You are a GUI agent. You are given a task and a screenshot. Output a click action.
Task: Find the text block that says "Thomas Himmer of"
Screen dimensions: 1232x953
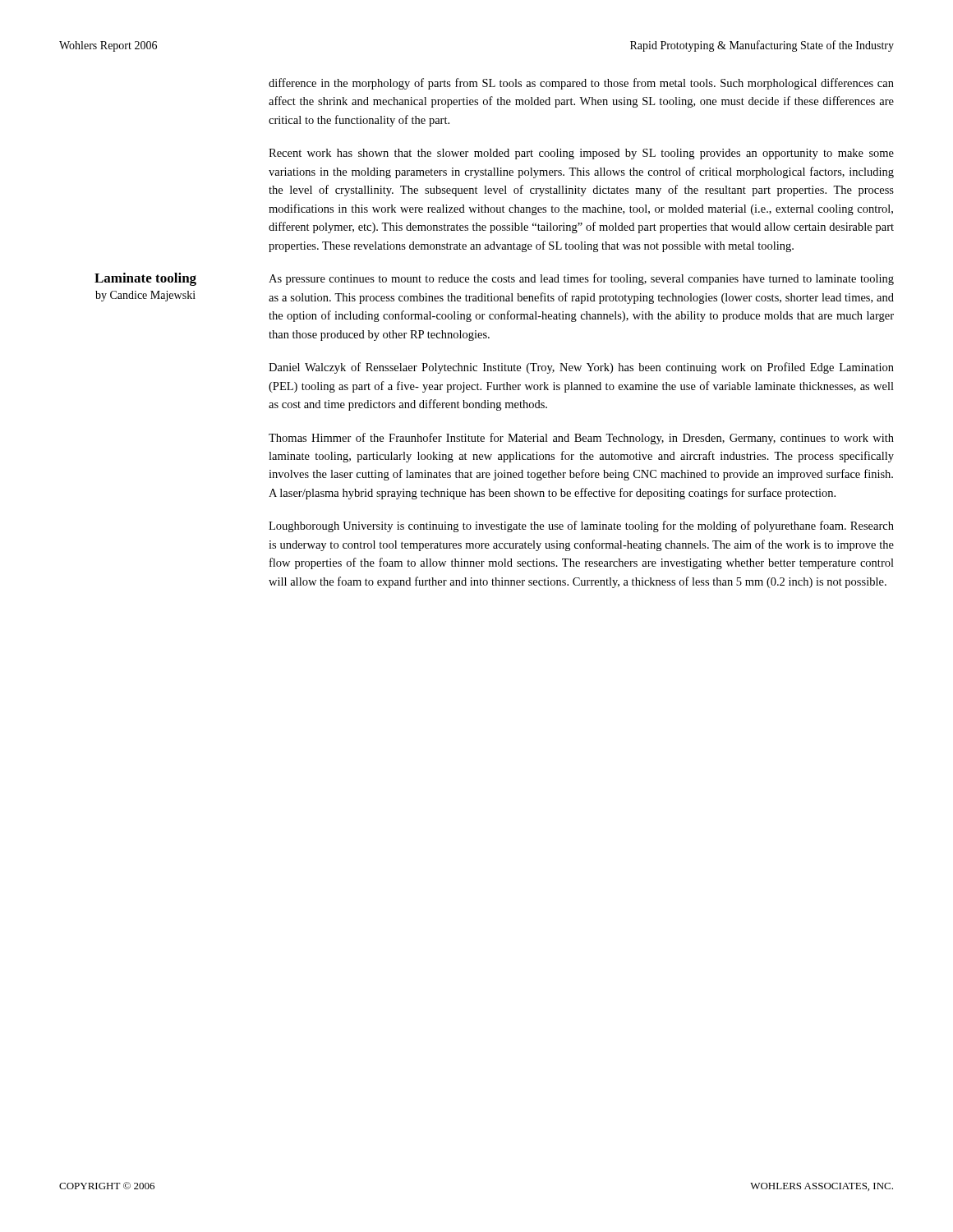[581, 465]
